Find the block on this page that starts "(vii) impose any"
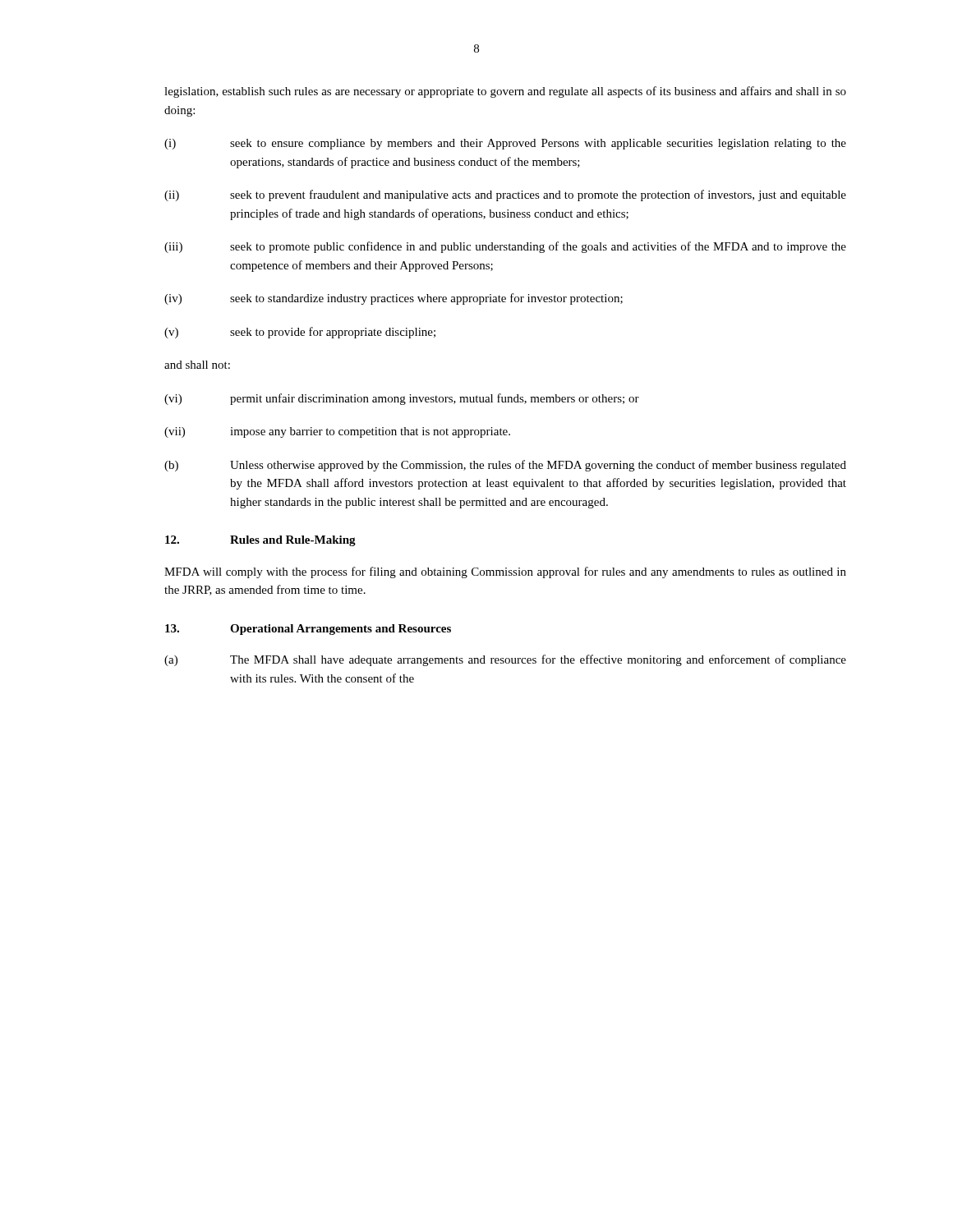This screenshot has width=953, height=1232. 505,431
